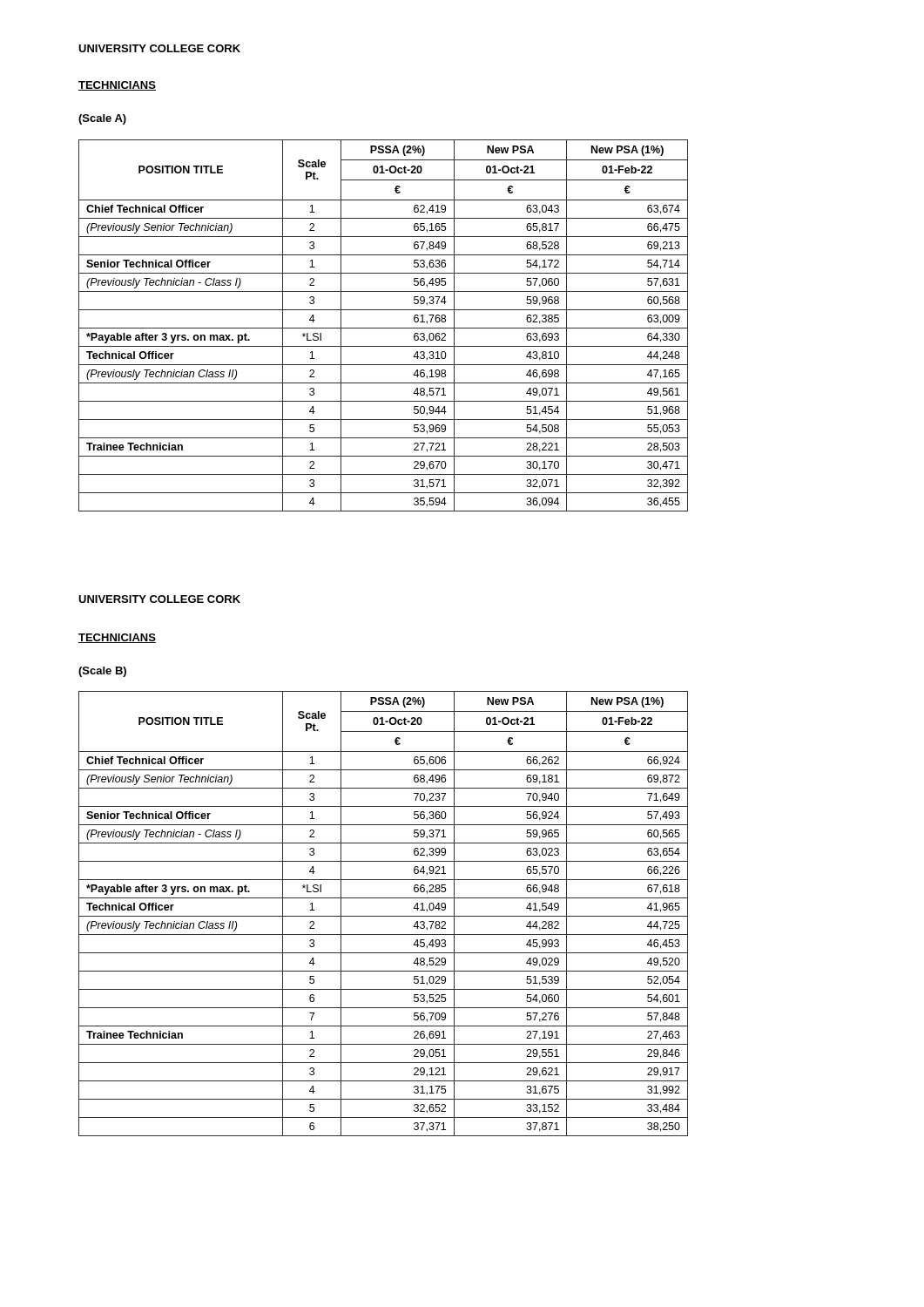Locate the text starting "(Scale A)"
924x1307 pixels.
click(102, 118)
